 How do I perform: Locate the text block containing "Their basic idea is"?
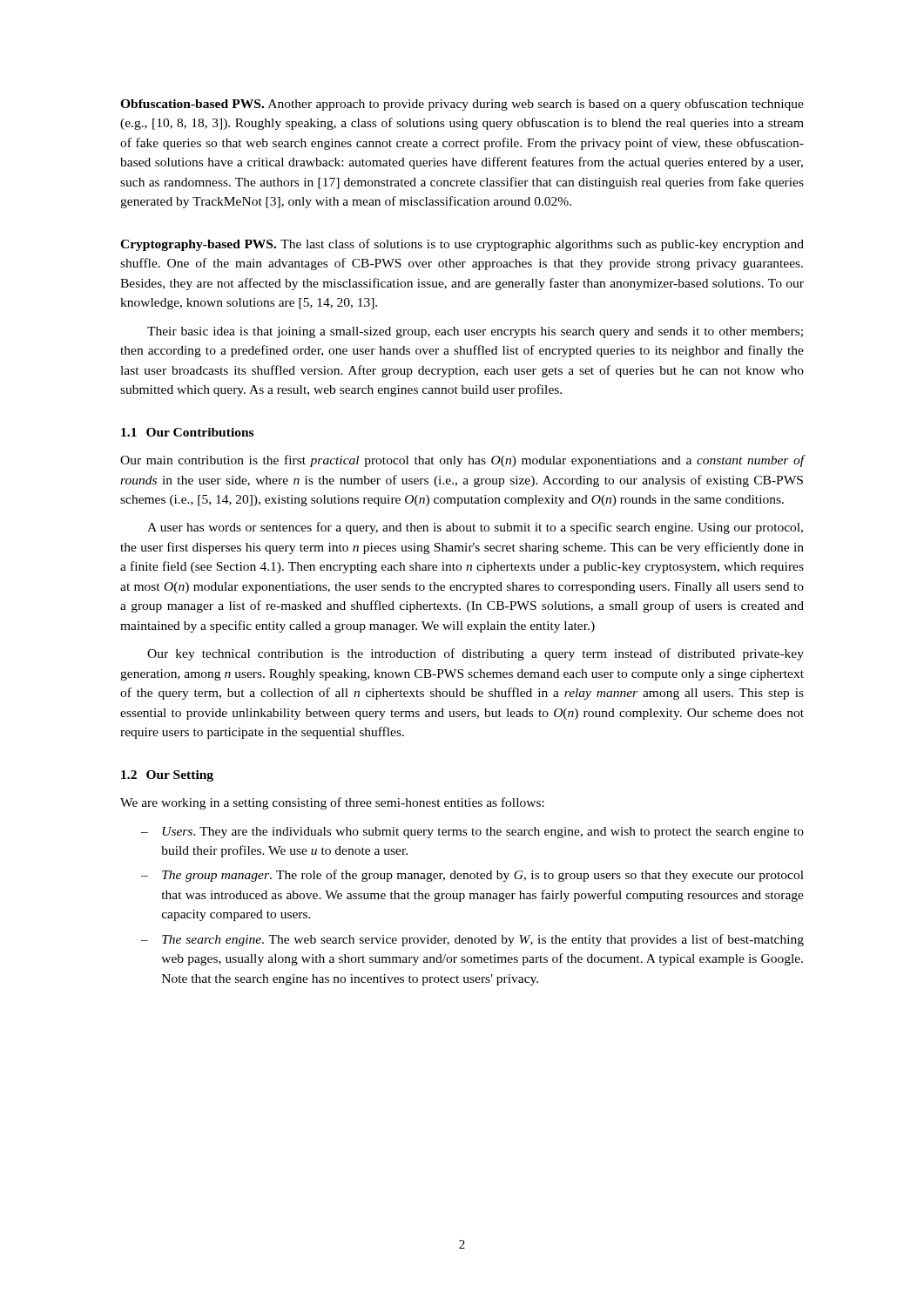[462, 360]
